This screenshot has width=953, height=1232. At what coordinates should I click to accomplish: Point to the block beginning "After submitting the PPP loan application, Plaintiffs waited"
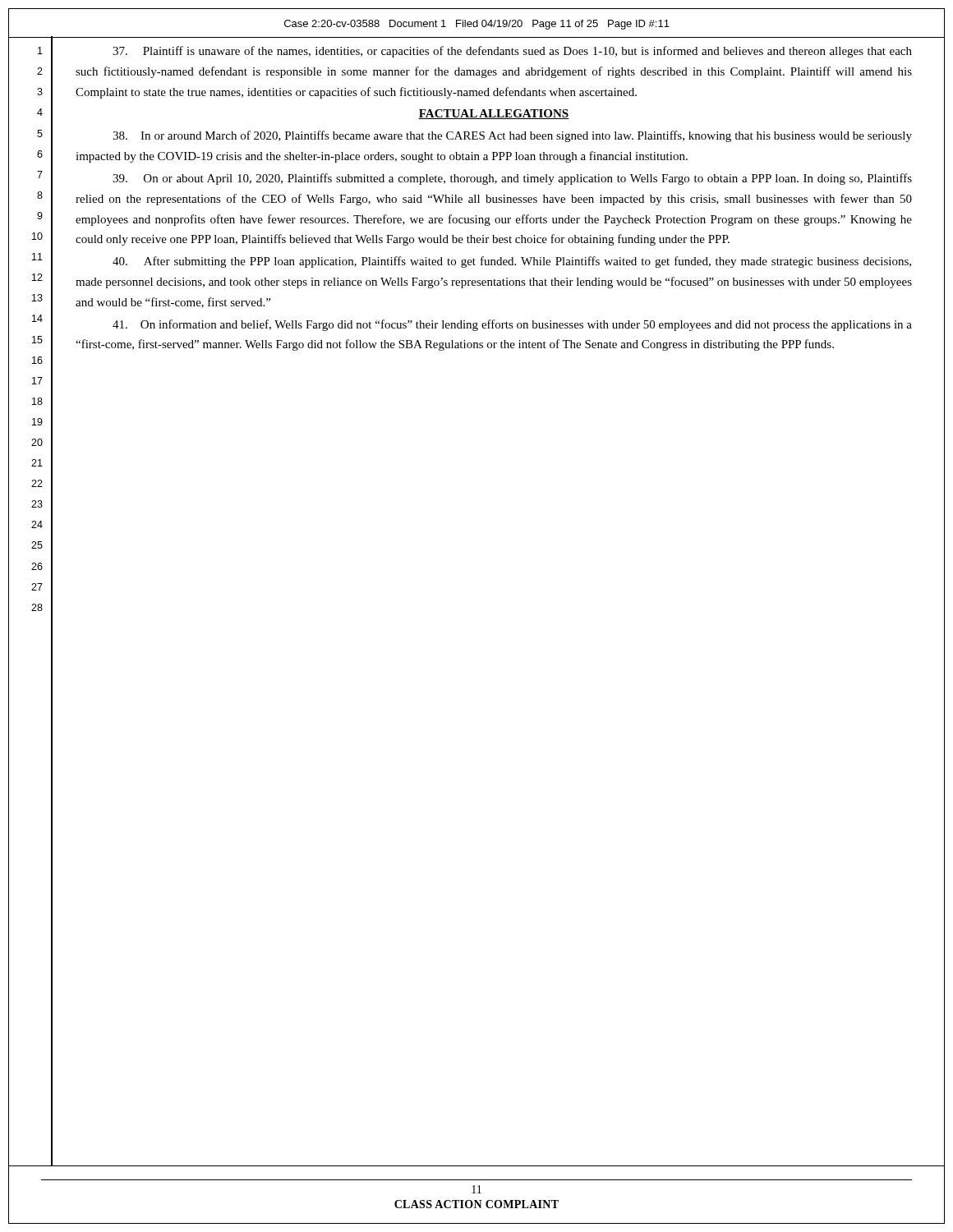click(x=494, y=282)
